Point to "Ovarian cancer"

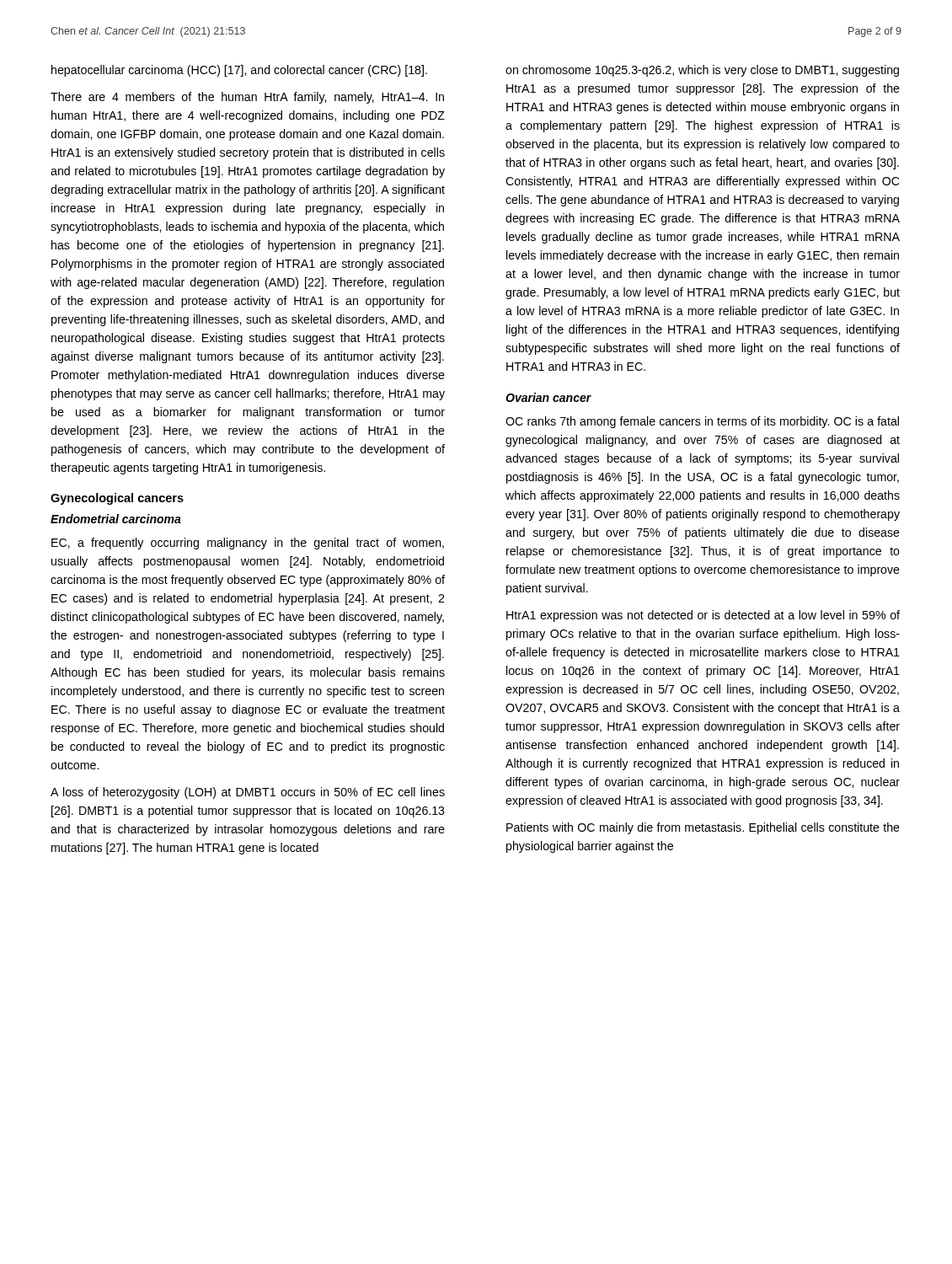[548, 398]
